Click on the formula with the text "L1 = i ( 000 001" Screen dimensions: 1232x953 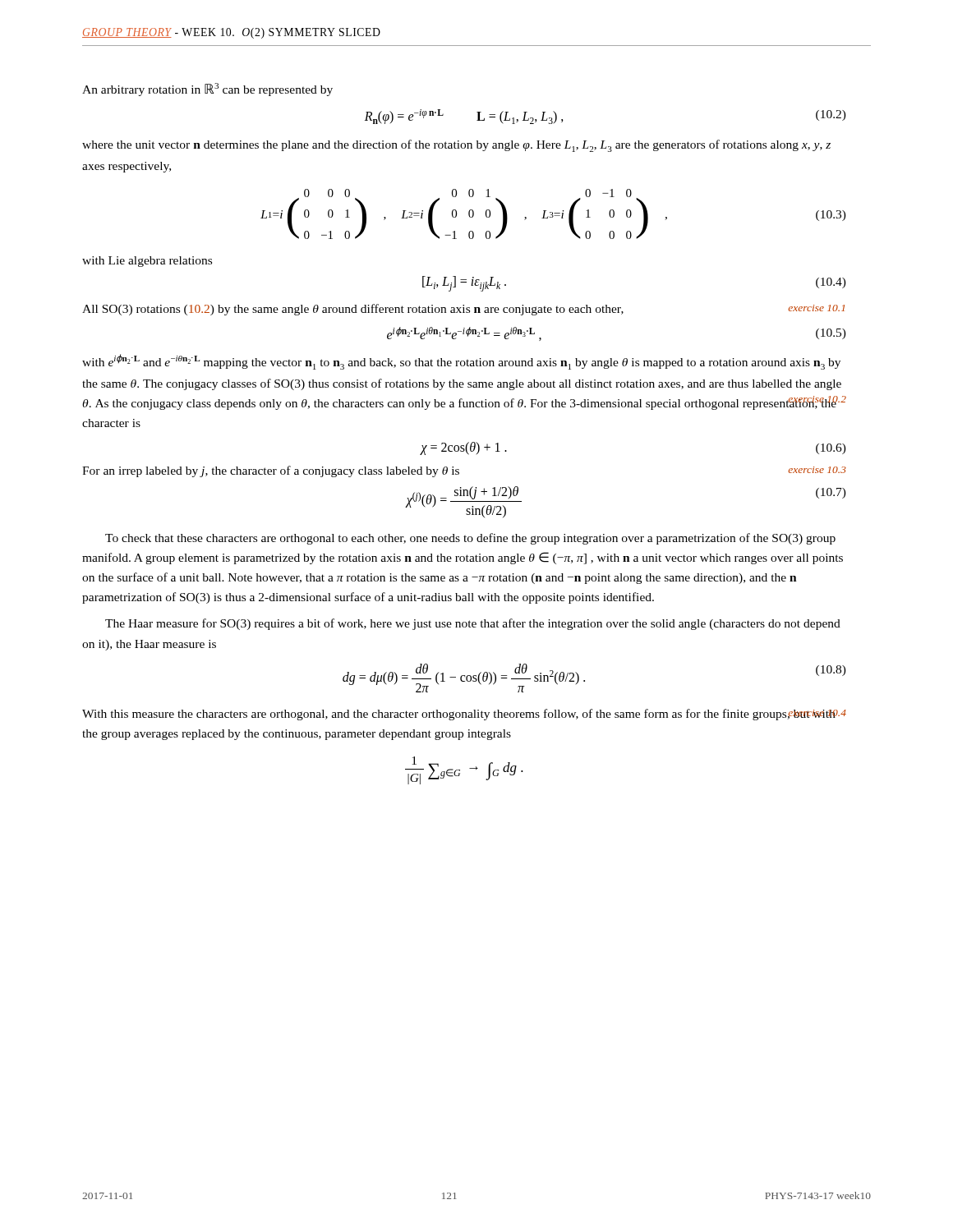point(553,214)
